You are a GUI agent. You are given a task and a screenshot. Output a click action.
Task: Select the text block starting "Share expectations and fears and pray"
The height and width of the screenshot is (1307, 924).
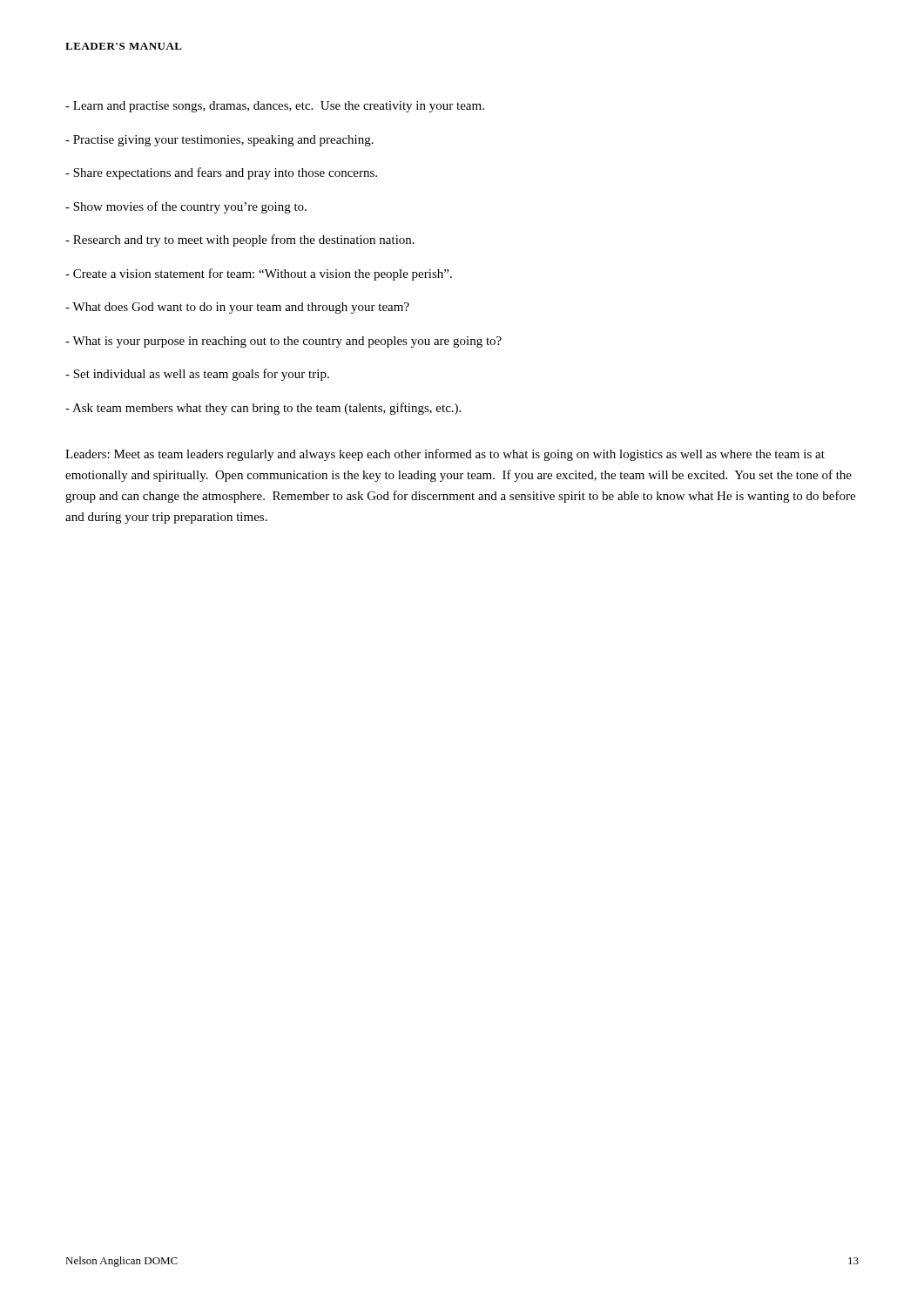click(222, 173)
